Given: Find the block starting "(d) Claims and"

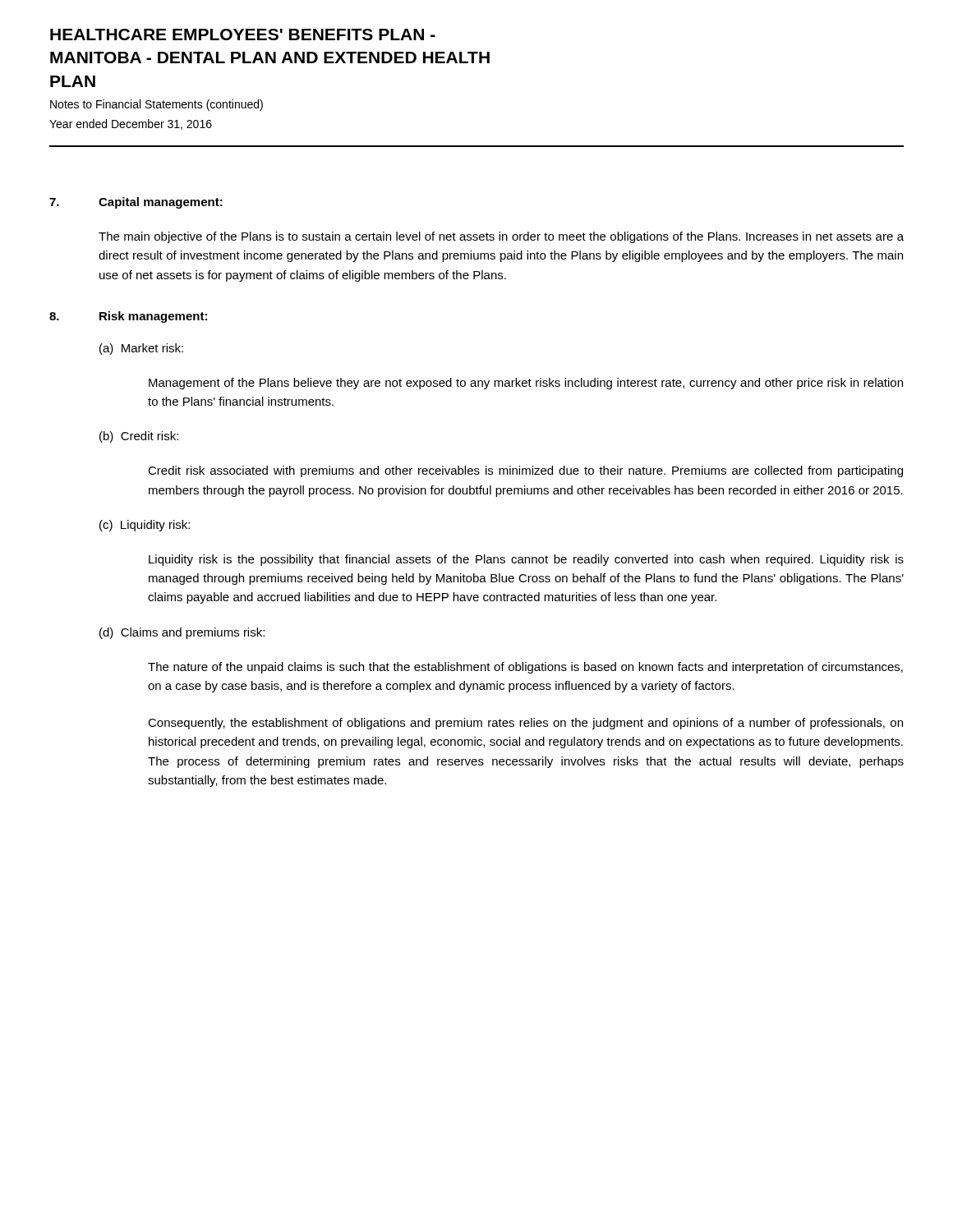Looking at the screenshot, I should [x=182, y=632].
